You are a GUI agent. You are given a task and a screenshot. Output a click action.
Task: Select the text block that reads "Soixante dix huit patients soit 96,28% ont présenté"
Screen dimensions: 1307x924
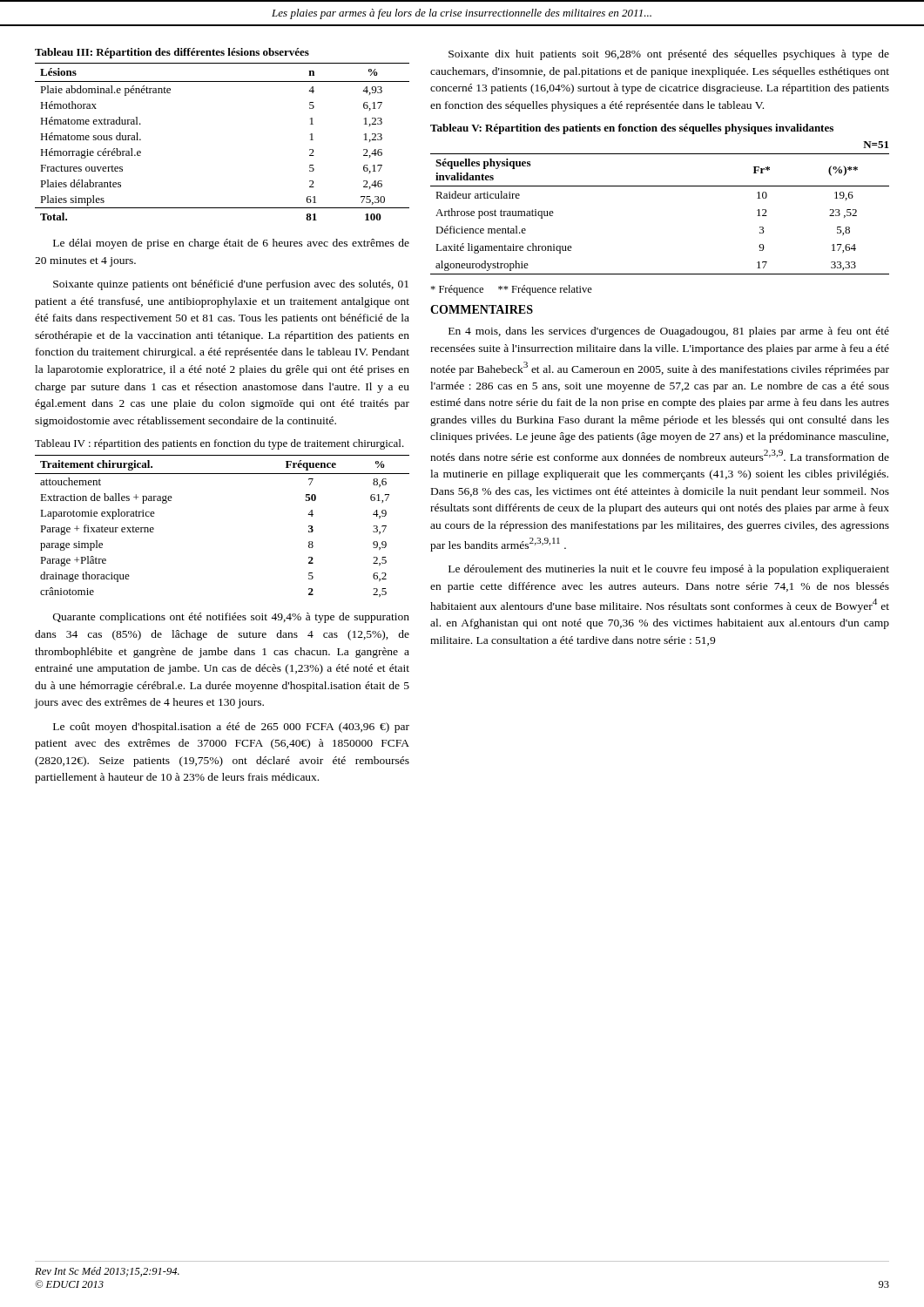[660, 79]
